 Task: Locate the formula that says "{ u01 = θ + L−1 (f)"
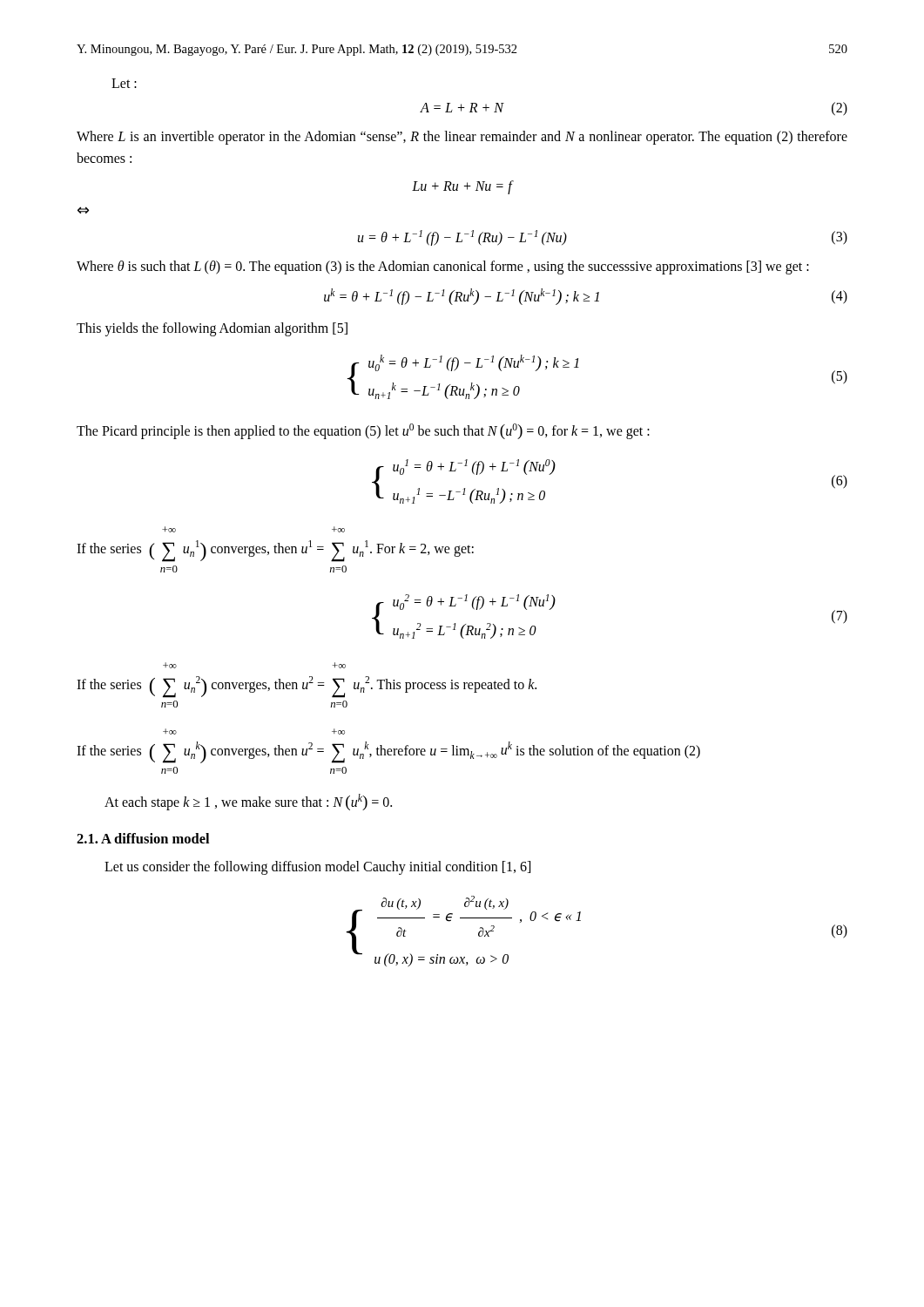464,488
